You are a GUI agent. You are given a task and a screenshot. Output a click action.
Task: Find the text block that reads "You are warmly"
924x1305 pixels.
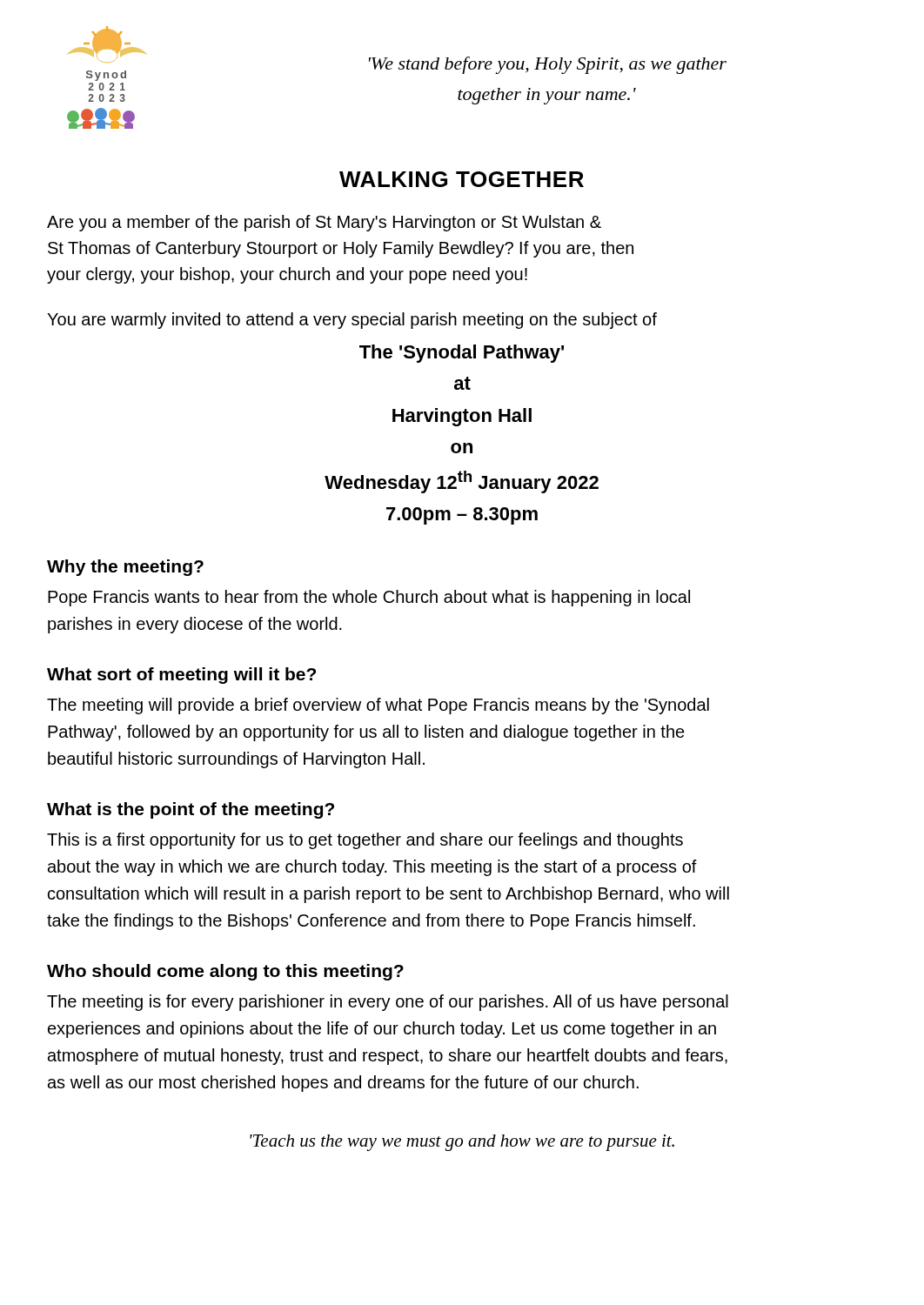[352, 319]
